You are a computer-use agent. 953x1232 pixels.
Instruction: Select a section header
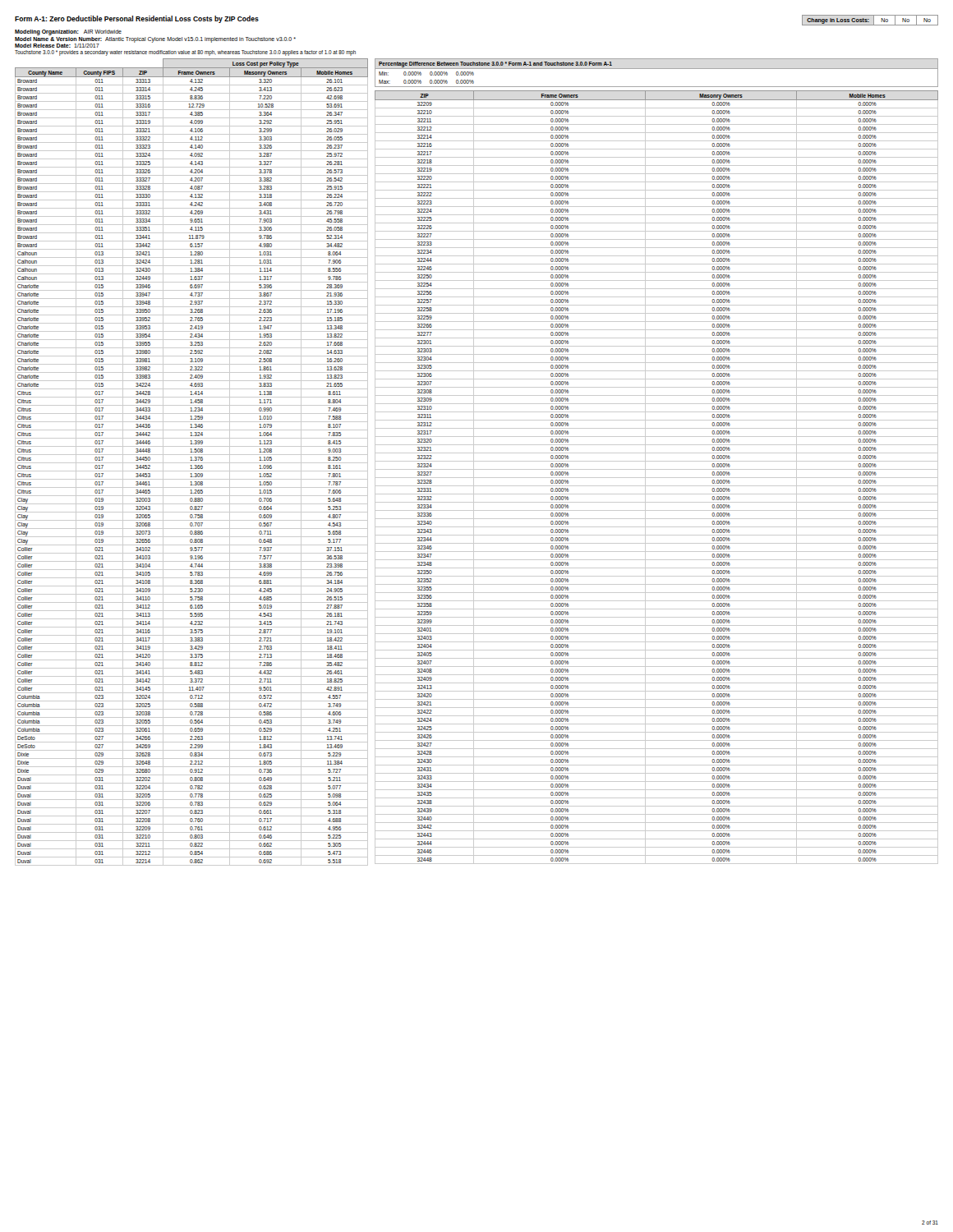pos(656,73)
